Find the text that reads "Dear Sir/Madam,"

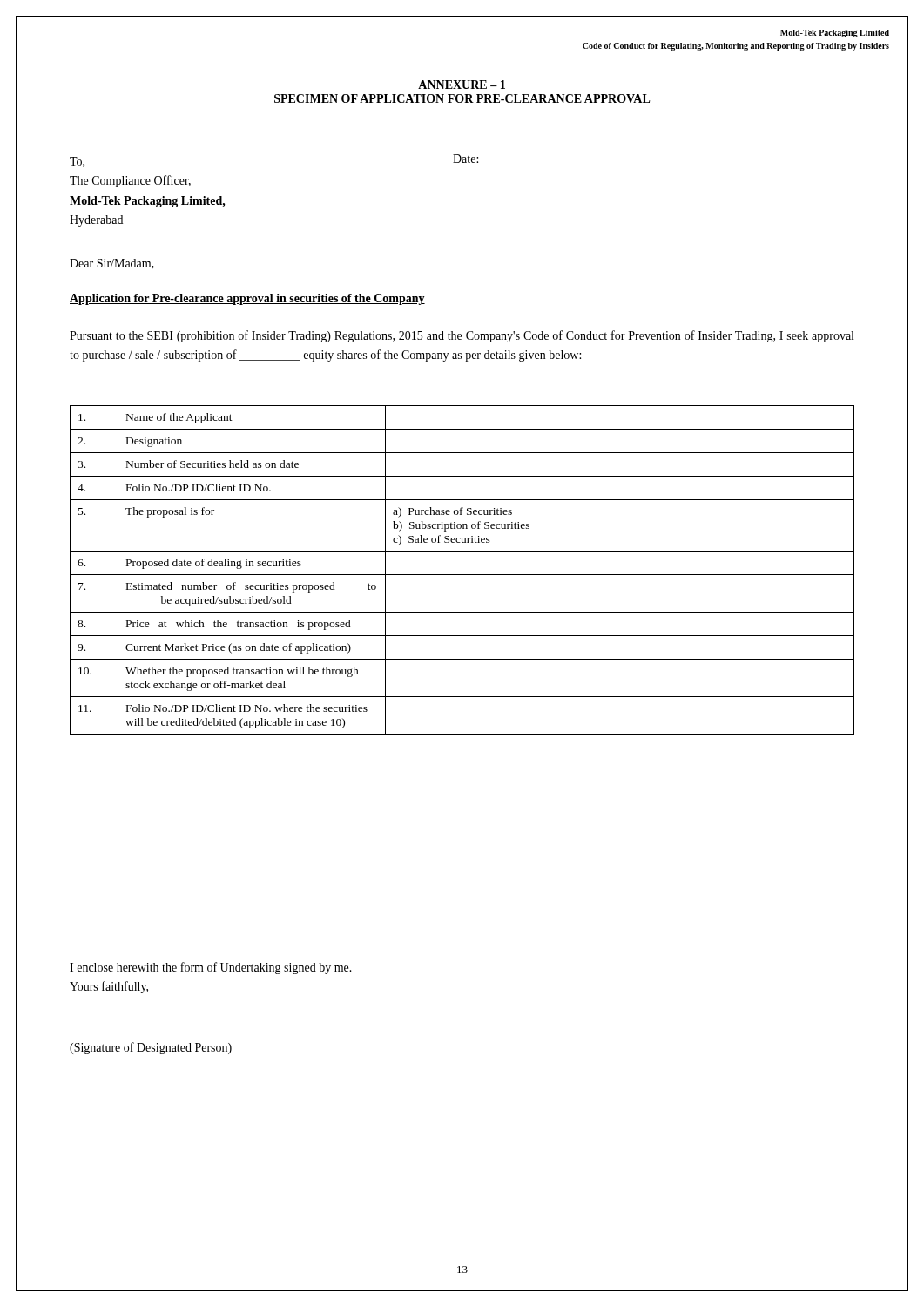pyautogui.click(x=112, y=264)
